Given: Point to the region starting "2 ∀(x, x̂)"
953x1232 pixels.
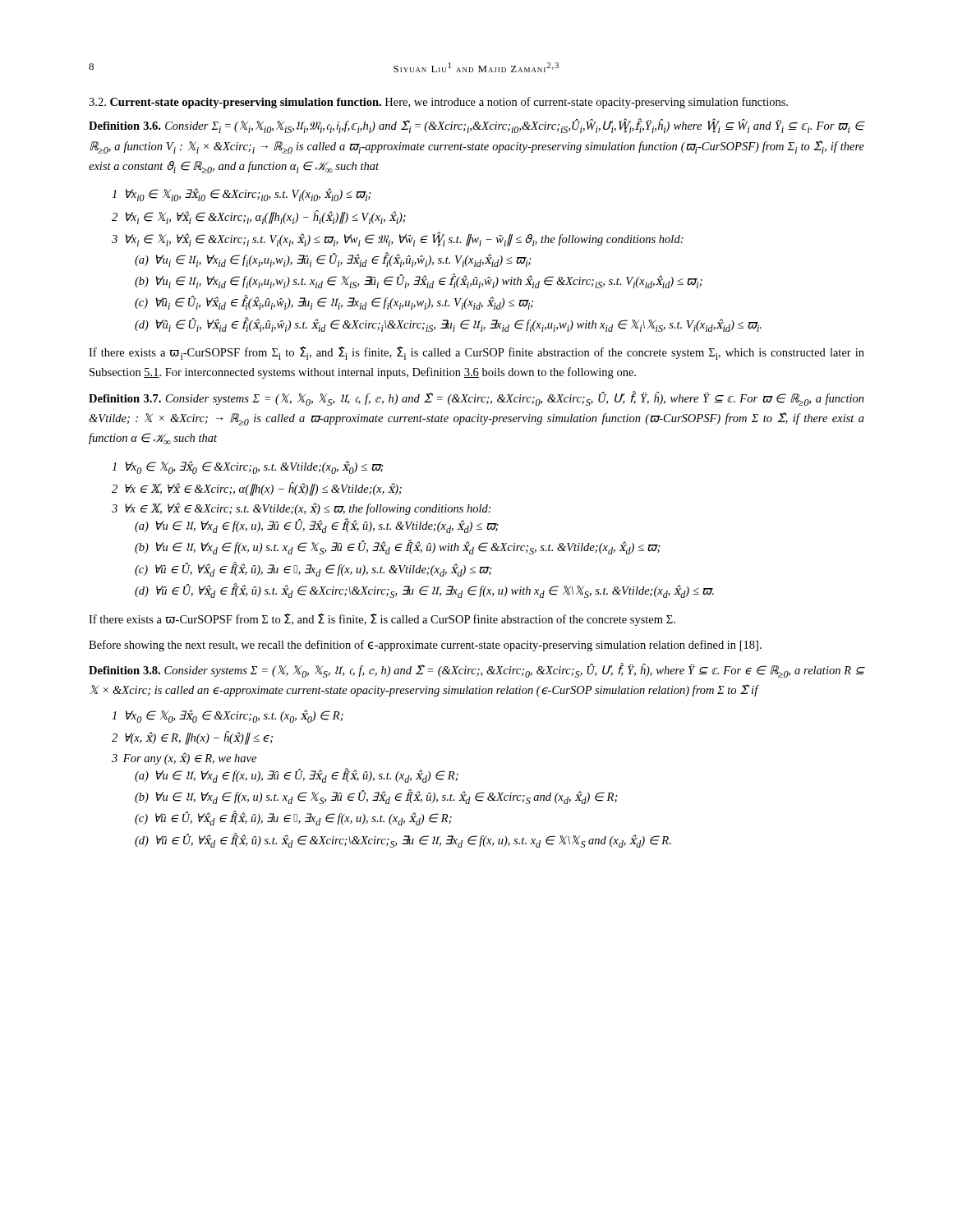Looking at the screenshot, I should coord(193,738).
